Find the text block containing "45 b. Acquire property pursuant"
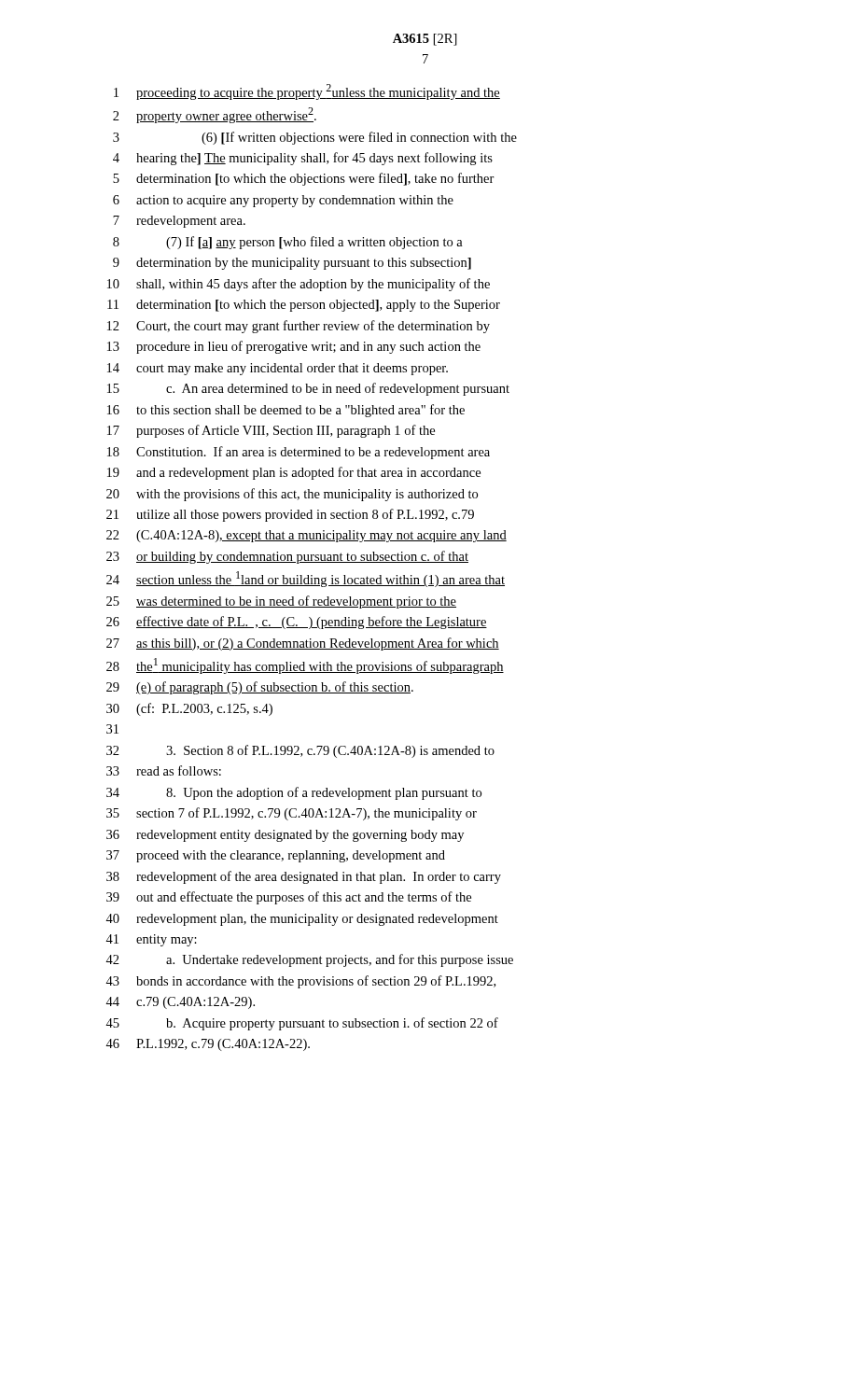Screen dimensions: 1400x850 click(430, 1033)
